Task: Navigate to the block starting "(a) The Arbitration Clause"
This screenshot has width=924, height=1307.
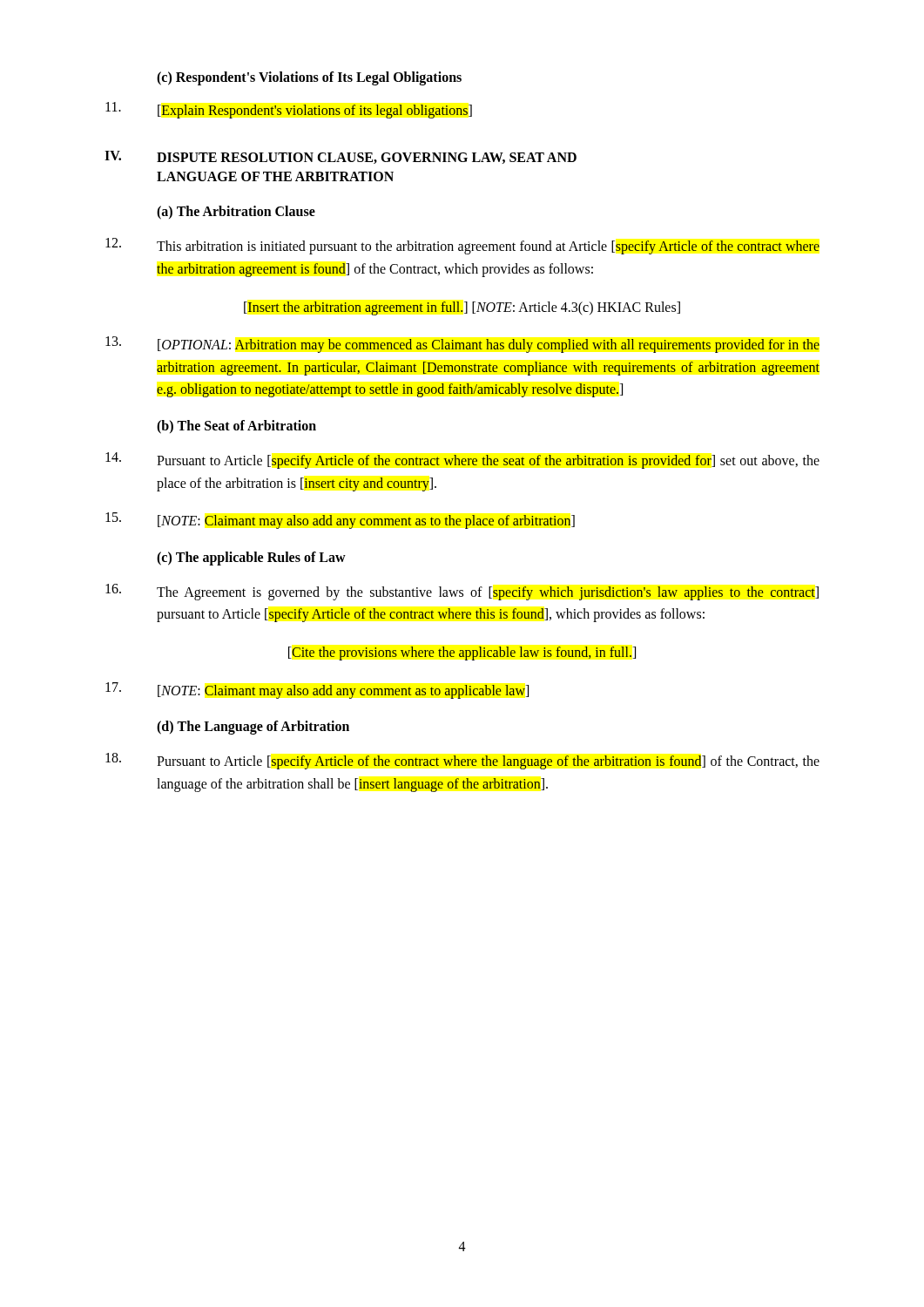Action: coord(236,212)
